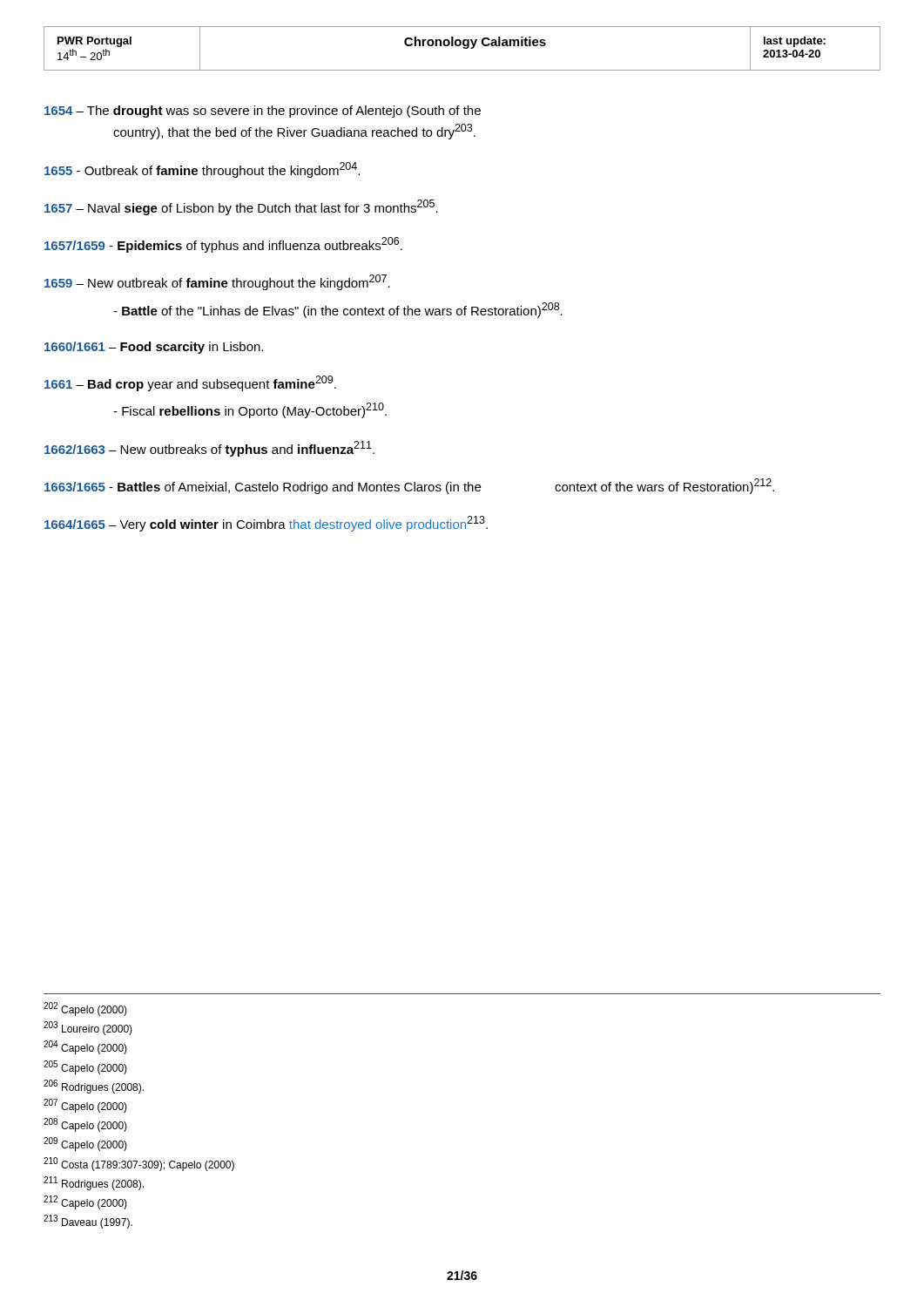Point to the text block starting "202 Capelo (2000) 203 Loureiro (2000) 204 Capelo"
924x1307 pixels.
85,1009
